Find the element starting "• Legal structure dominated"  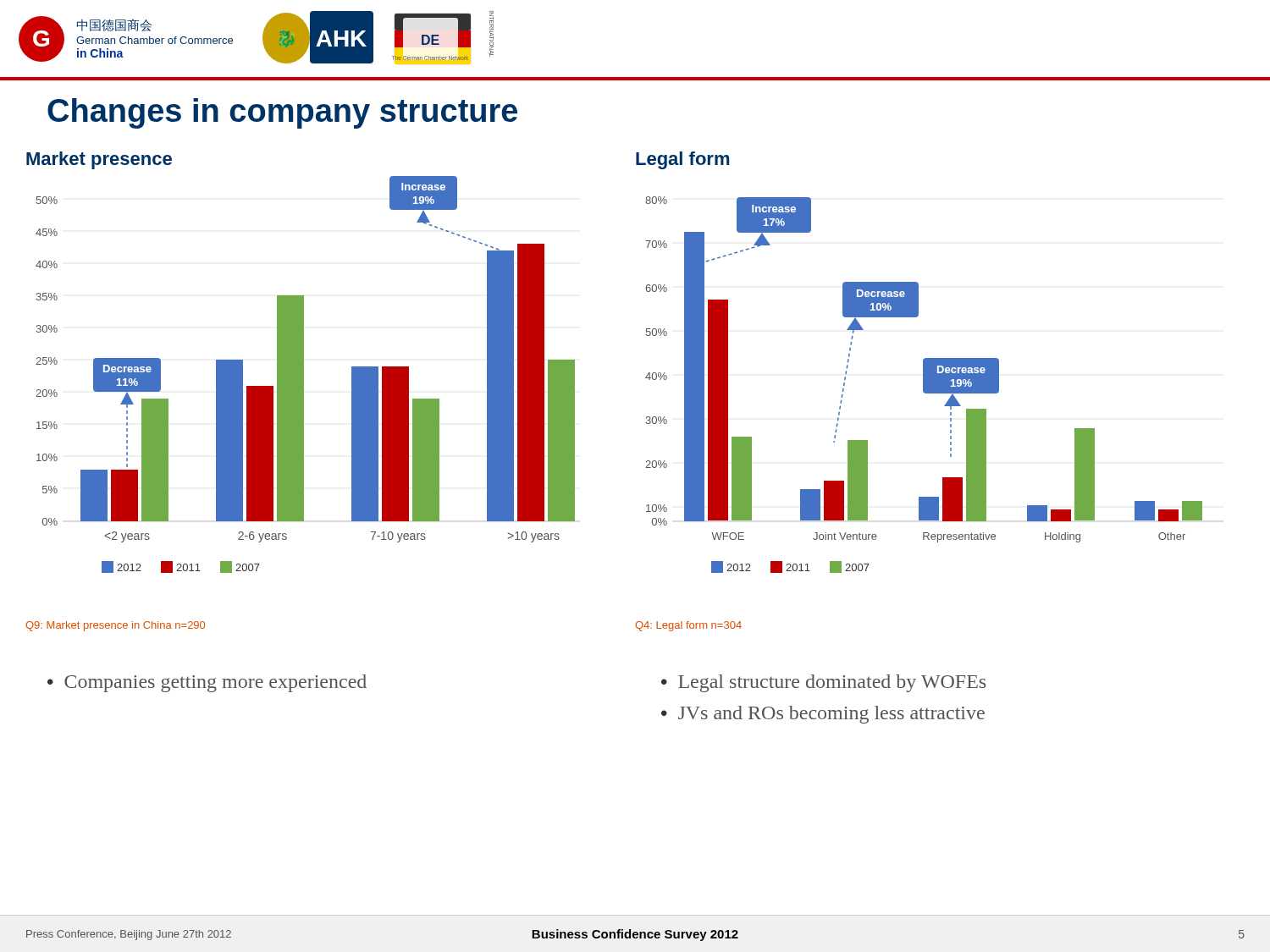(x=823, y=682)
